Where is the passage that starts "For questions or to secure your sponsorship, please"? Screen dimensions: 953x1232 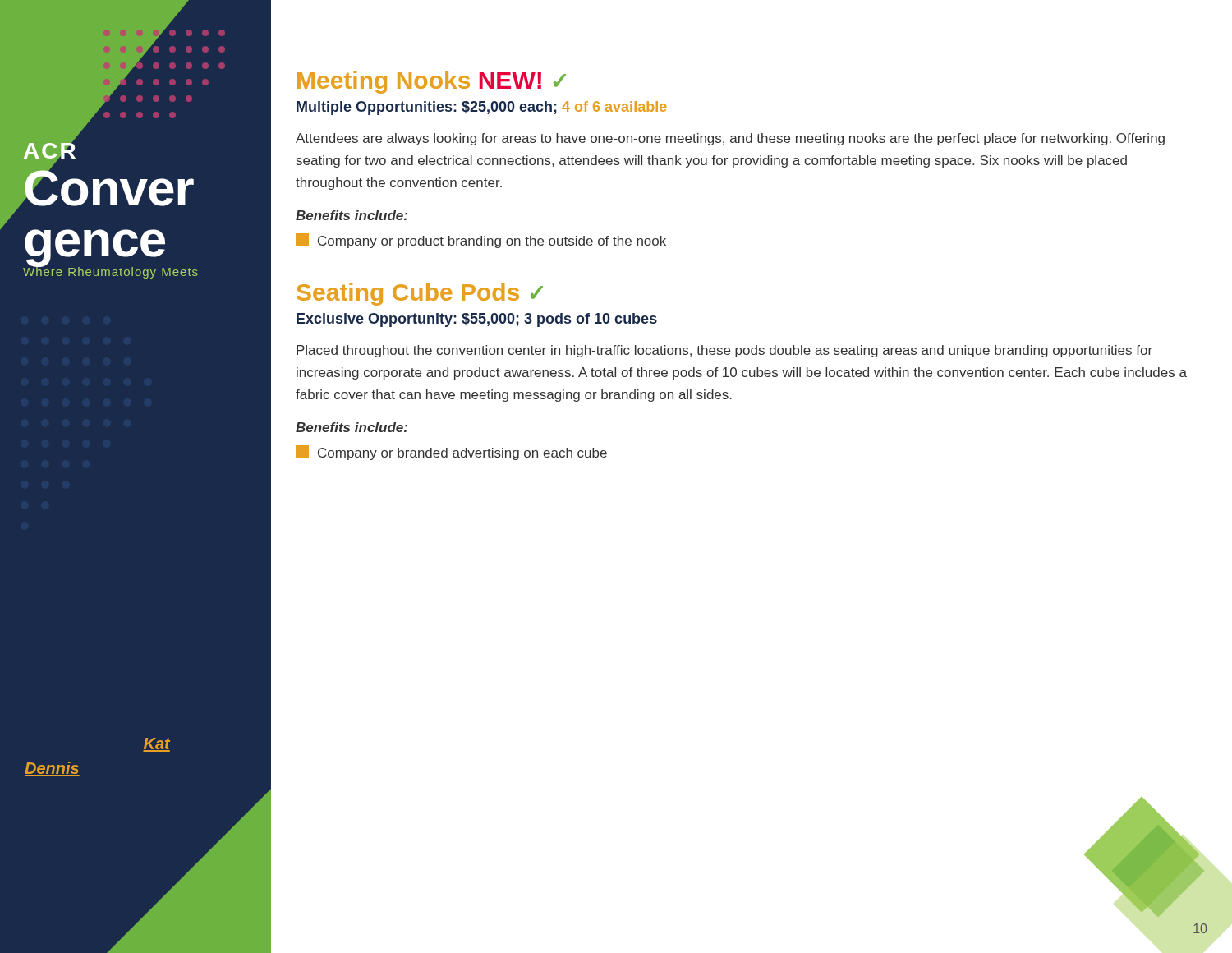click(x=156, y=745)
